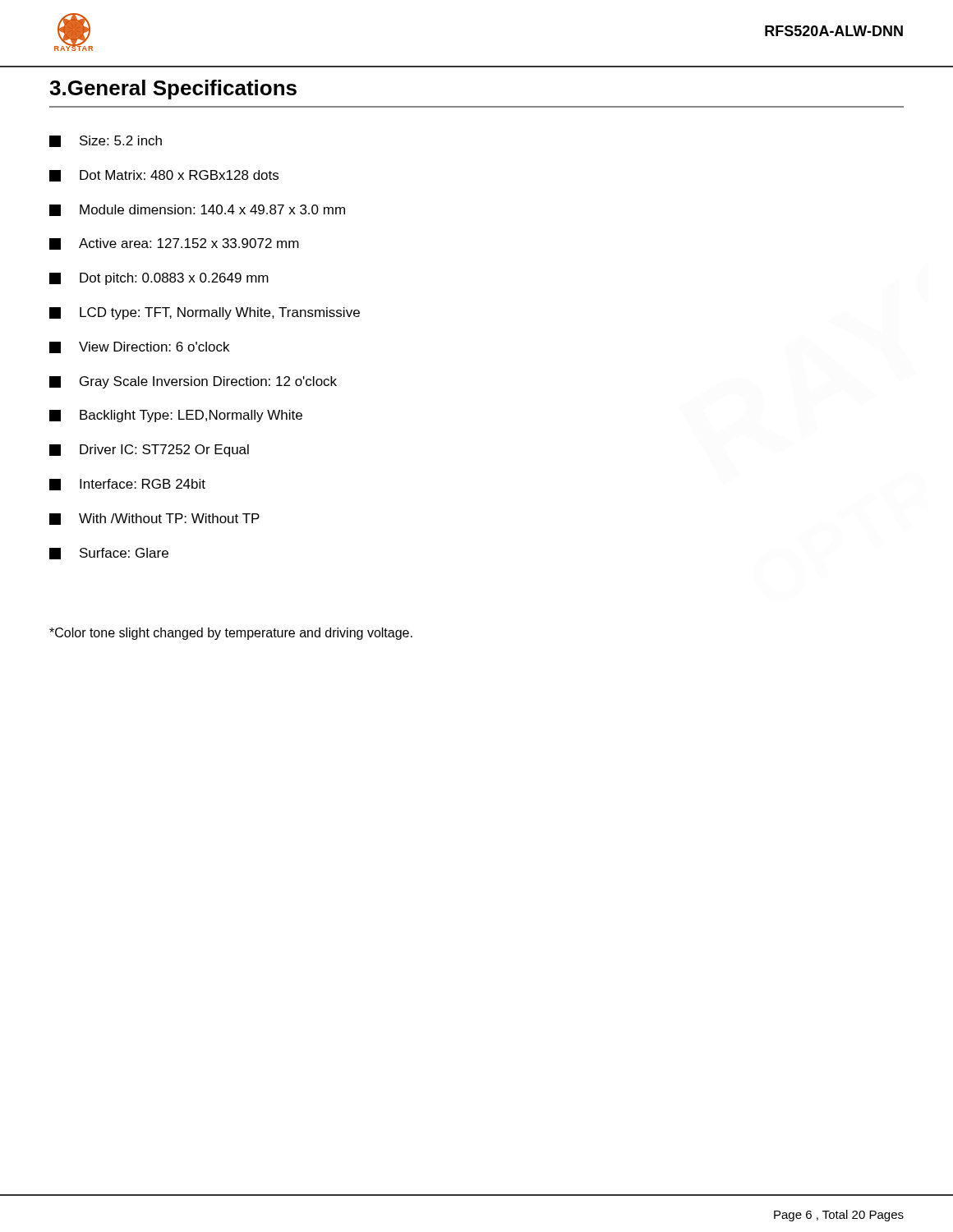Select the block starting "Module dimension: 140.4"

tap(198, 210)
